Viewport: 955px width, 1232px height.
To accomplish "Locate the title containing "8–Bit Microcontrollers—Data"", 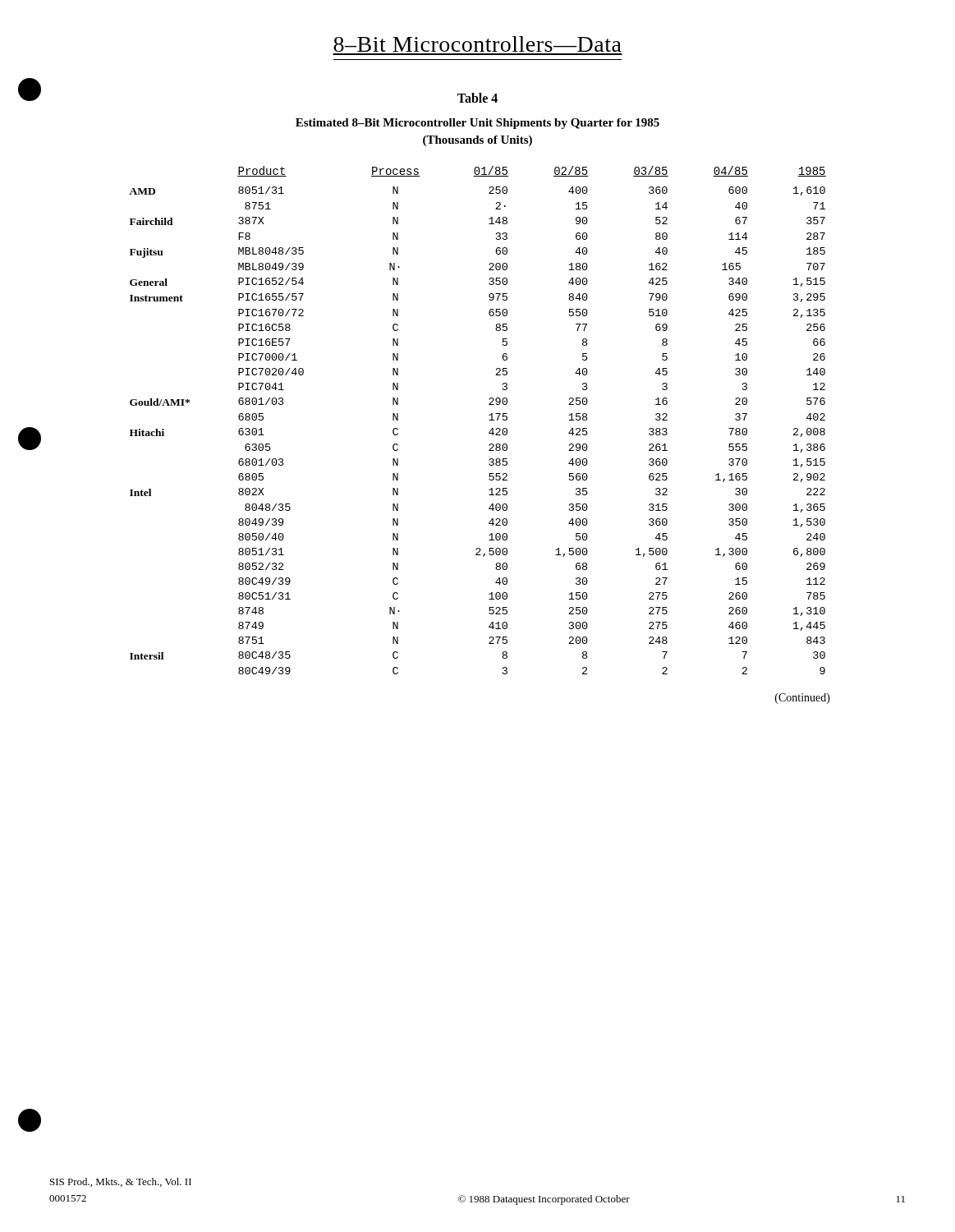I will (478, 46).
